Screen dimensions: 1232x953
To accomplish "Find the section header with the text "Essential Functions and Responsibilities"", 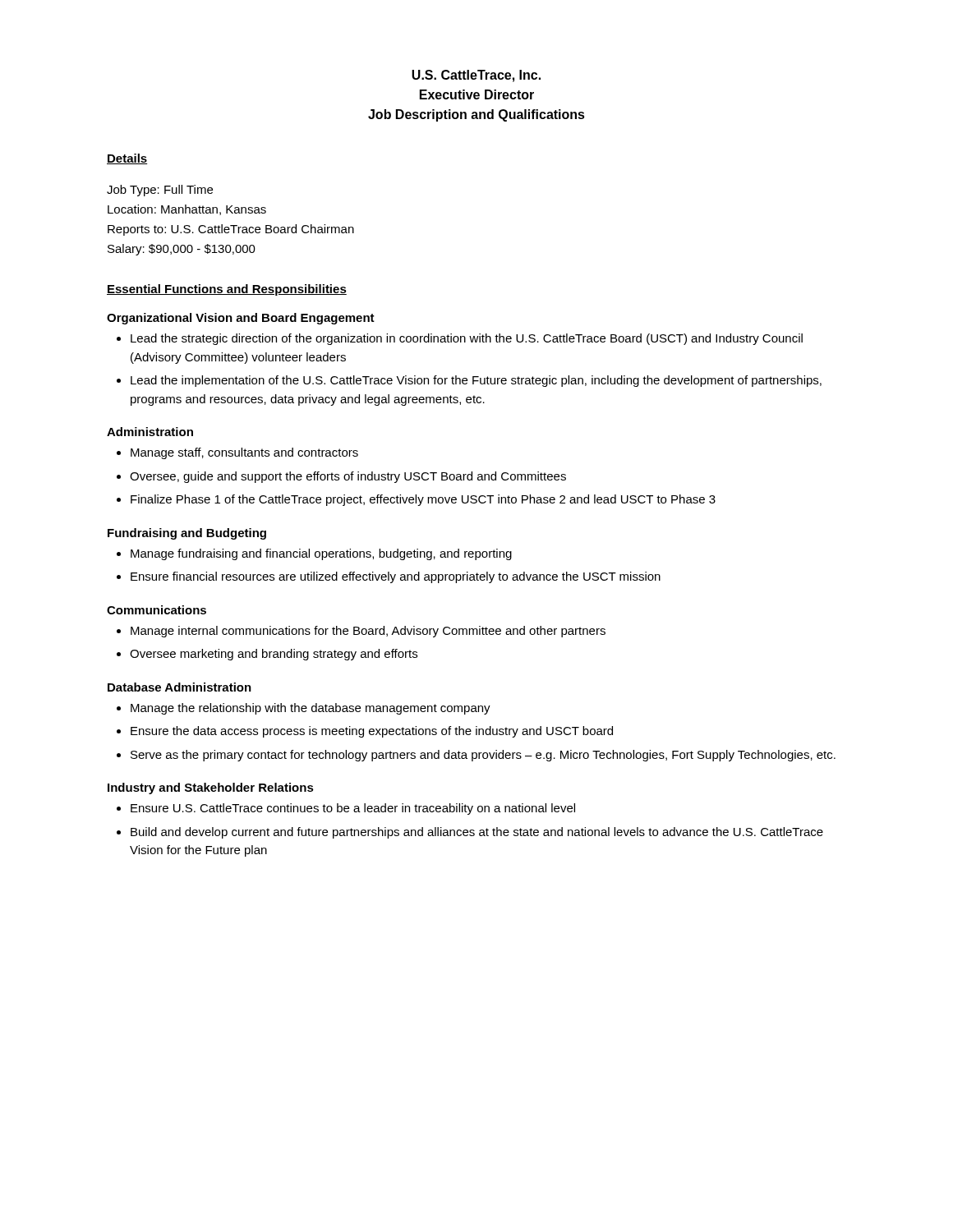I will tap(227, 290).
